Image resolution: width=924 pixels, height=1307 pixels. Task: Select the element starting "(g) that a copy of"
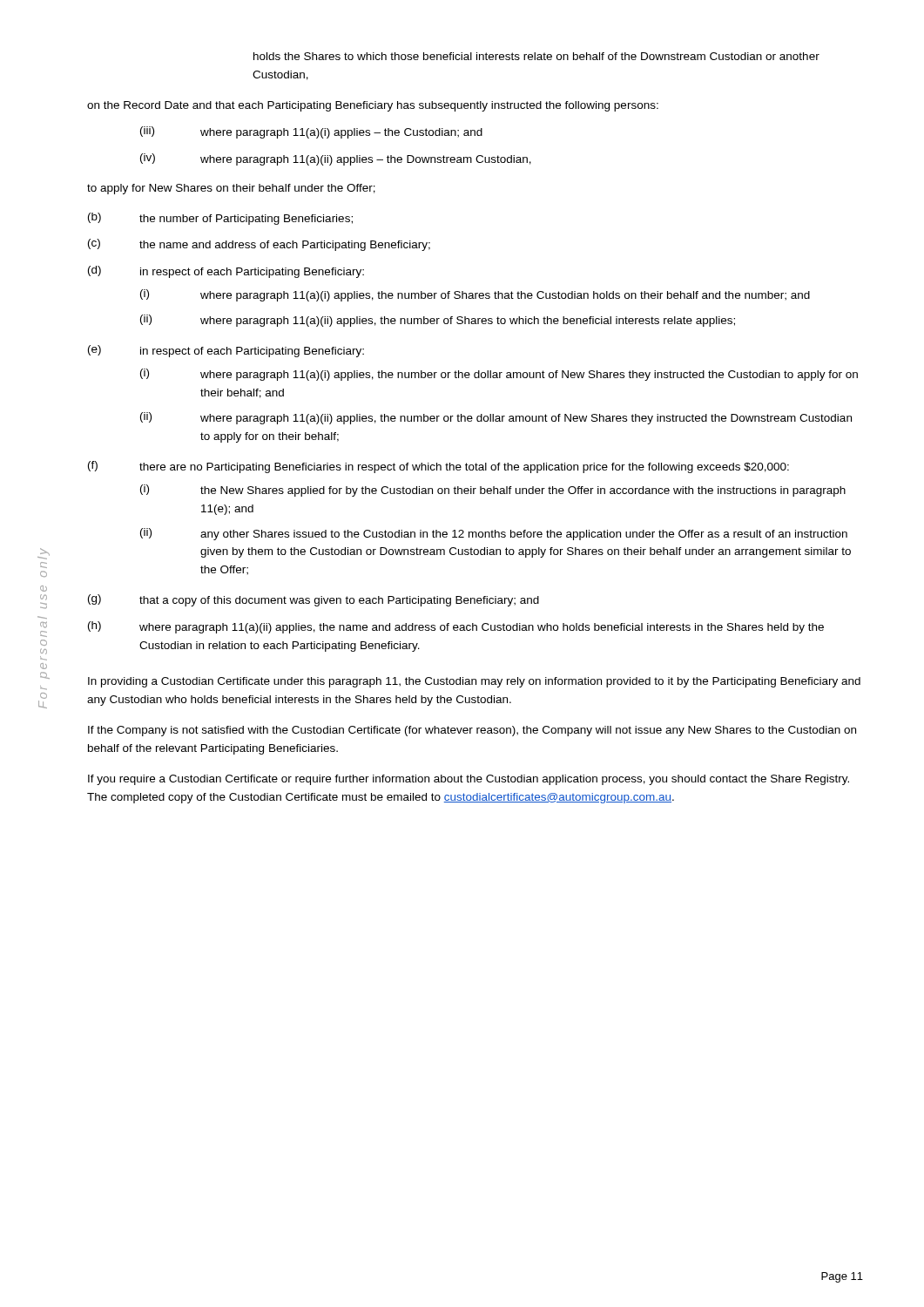[475, 601]
